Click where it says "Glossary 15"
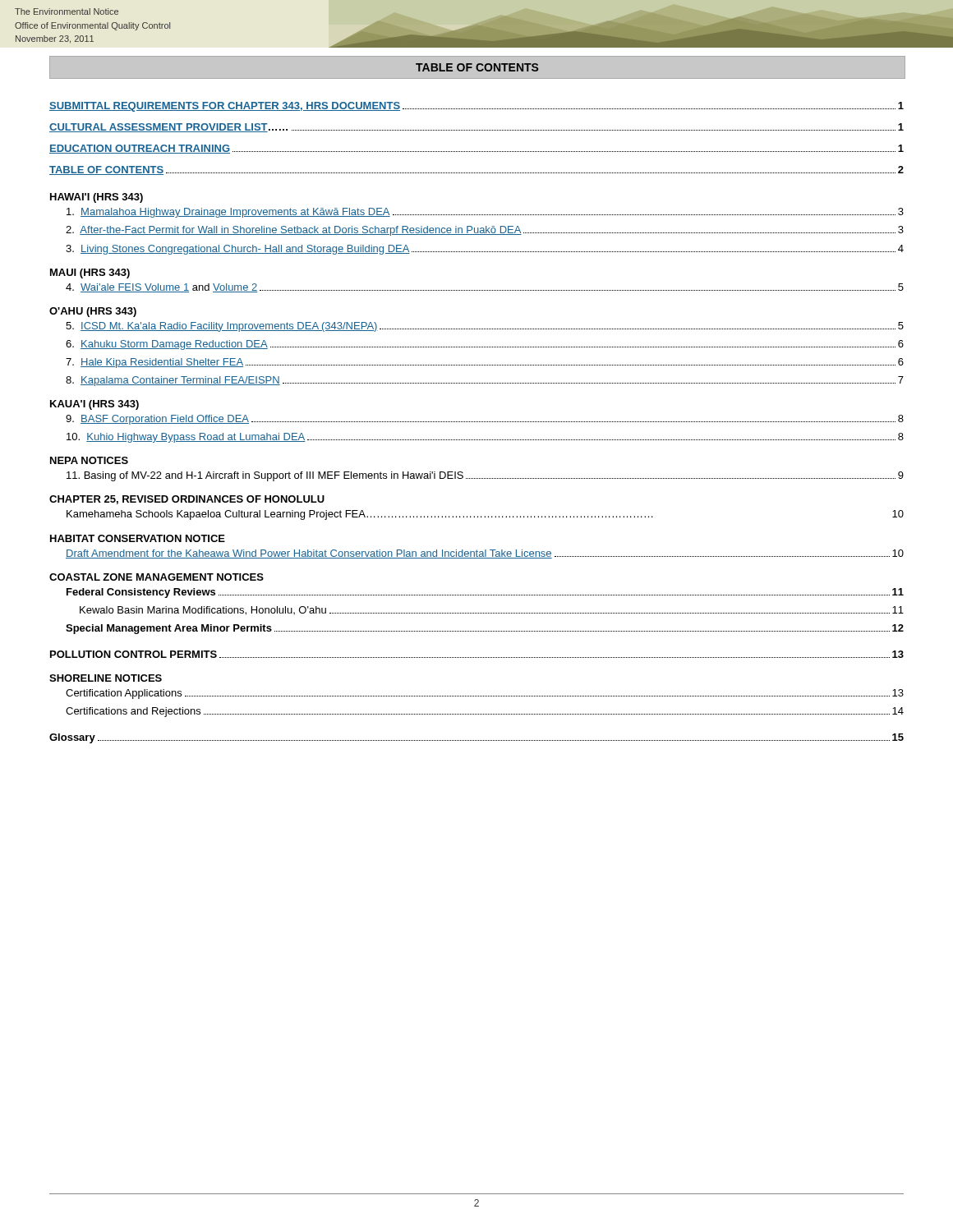 tap(476, 738)
